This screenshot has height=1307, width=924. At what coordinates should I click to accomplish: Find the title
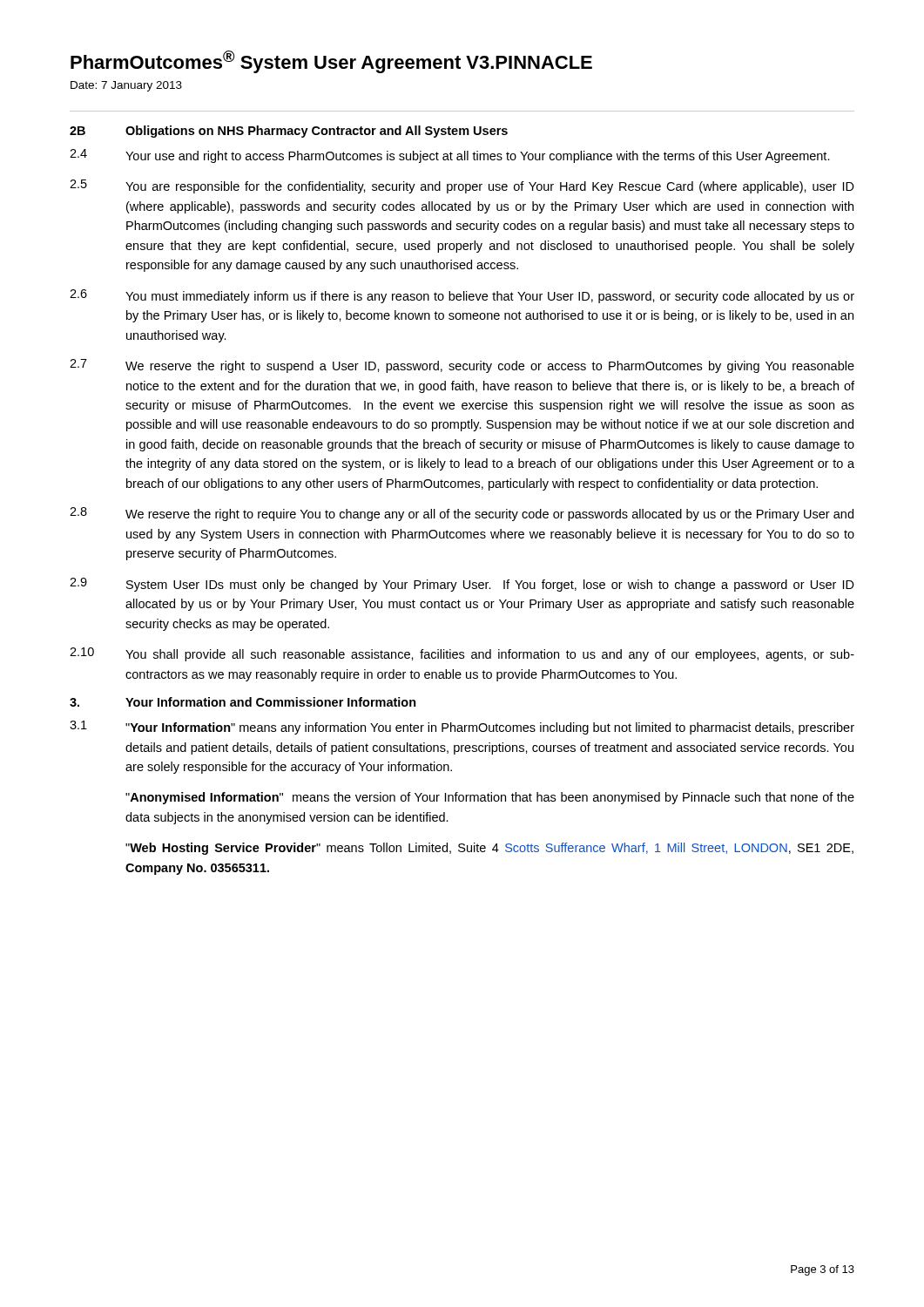coord(331,60)
